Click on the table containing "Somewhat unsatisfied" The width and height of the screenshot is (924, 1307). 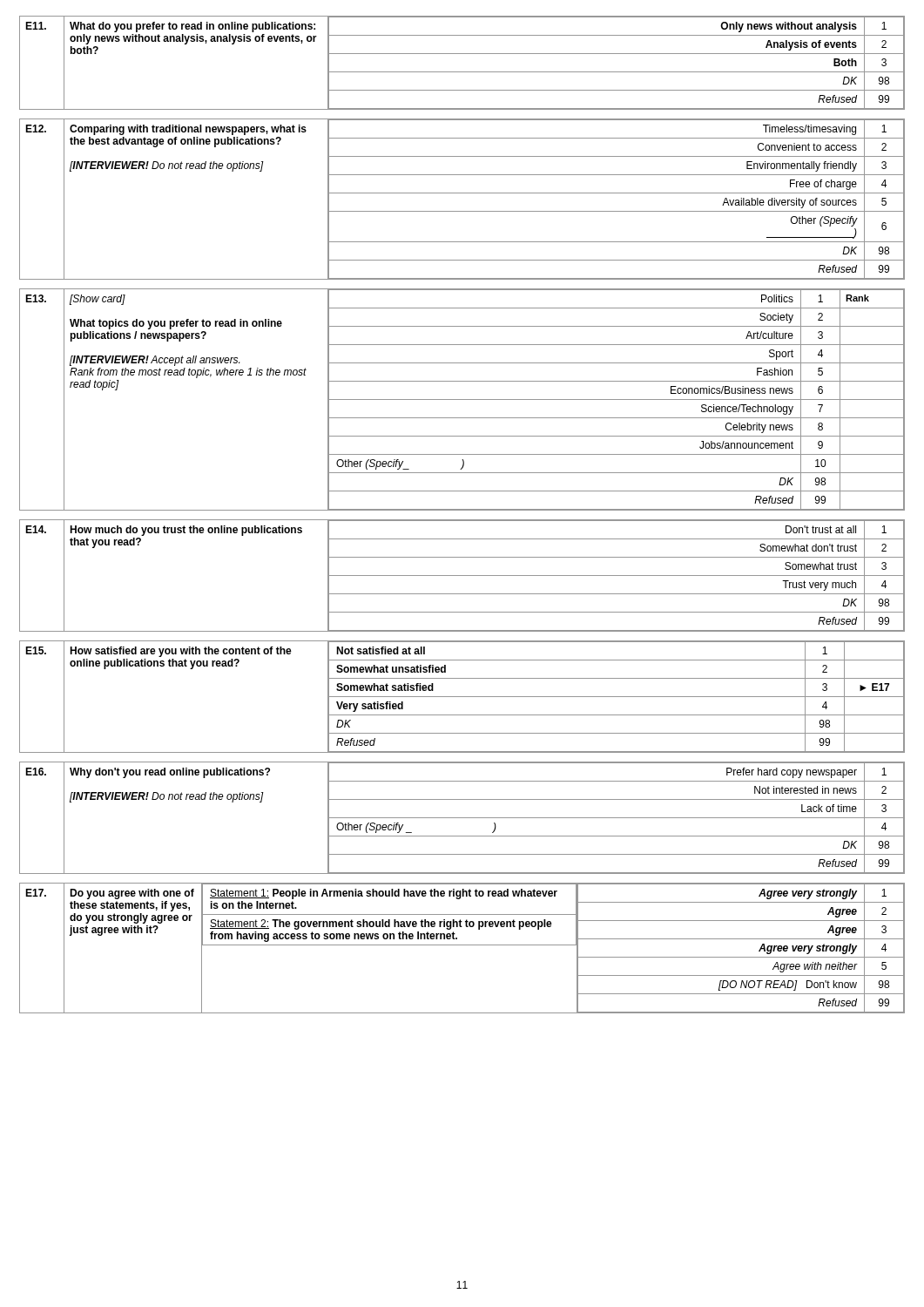point(462,697)
